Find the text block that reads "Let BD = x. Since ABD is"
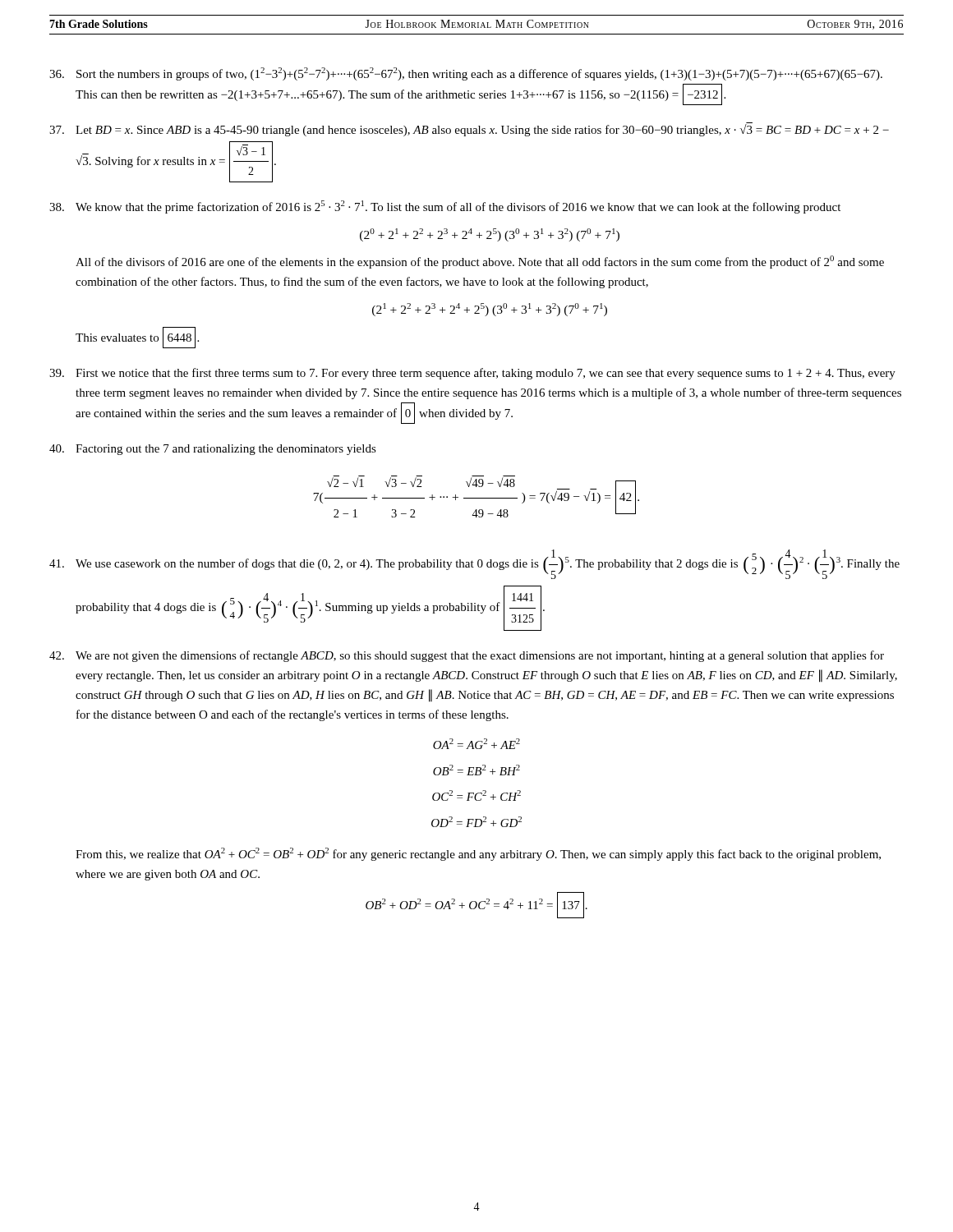The height and width of the screenshot is (1232, 953). pos(469,129)
